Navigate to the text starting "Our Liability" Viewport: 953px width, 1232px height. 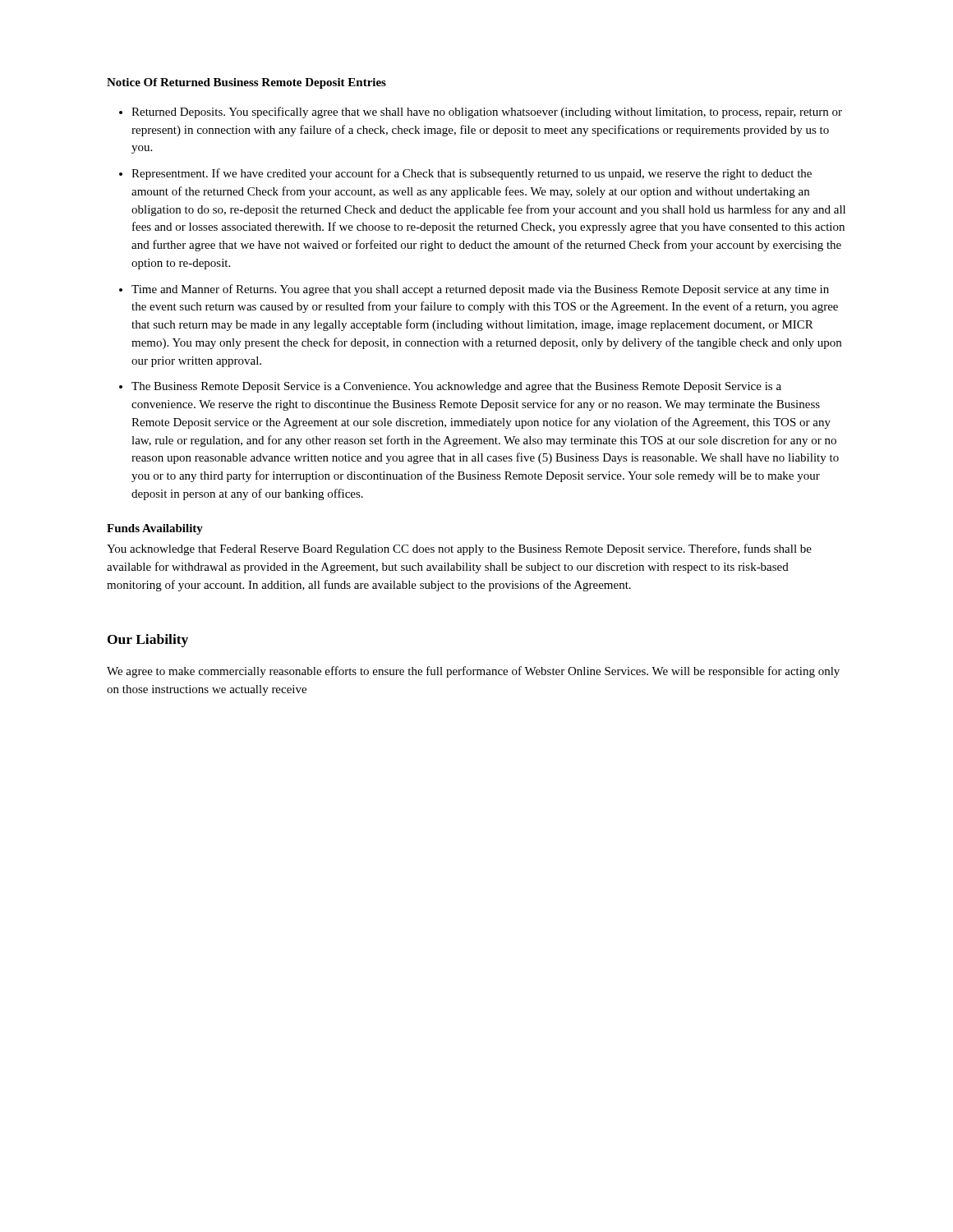click(148, 639)
